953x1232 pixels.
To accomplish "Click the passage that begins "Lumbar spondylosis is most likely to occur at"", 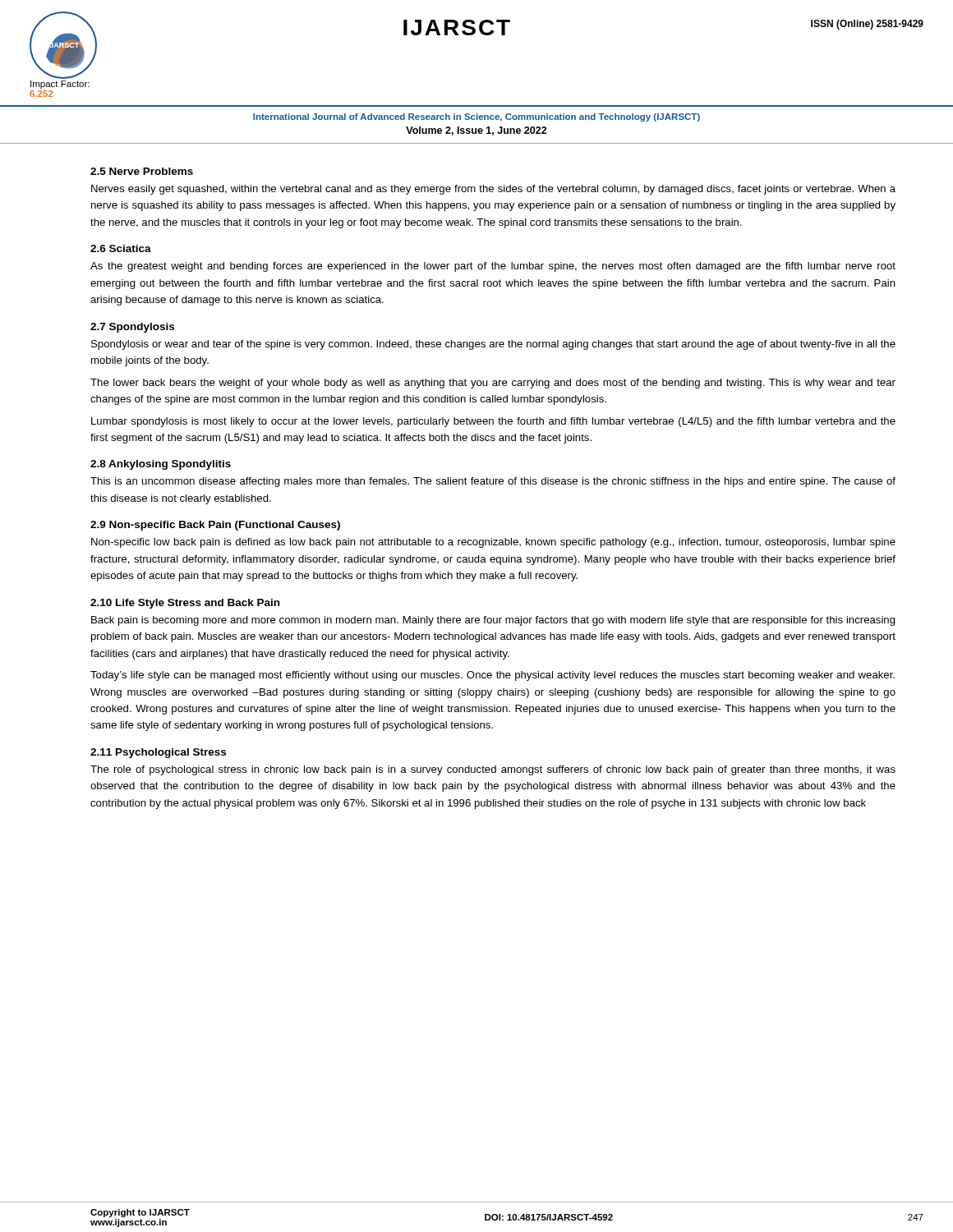I will pyautogui.click(x=493, y=429).
